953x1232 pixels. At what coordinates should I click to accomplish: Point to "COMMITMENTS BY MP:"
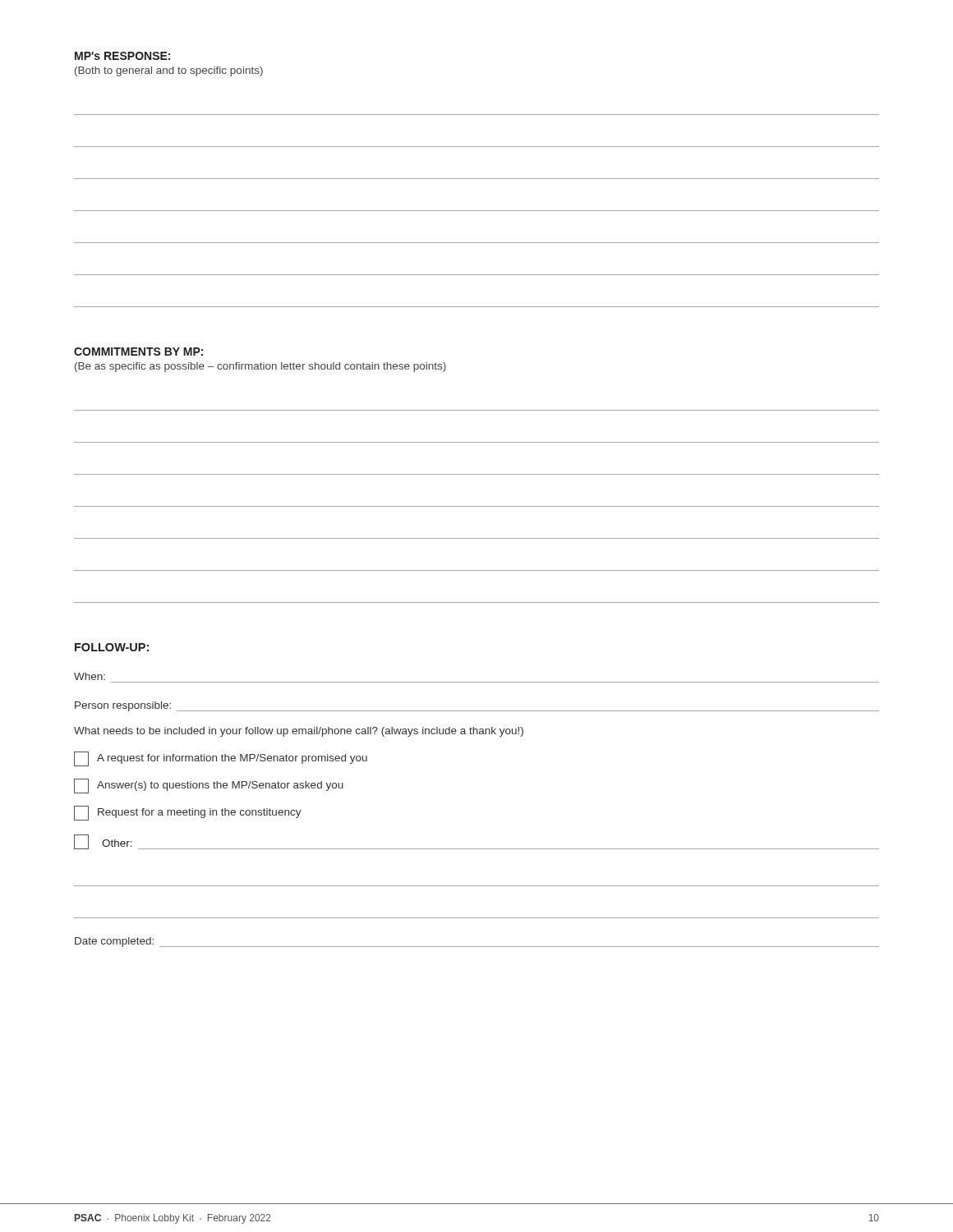coord(139,352)
